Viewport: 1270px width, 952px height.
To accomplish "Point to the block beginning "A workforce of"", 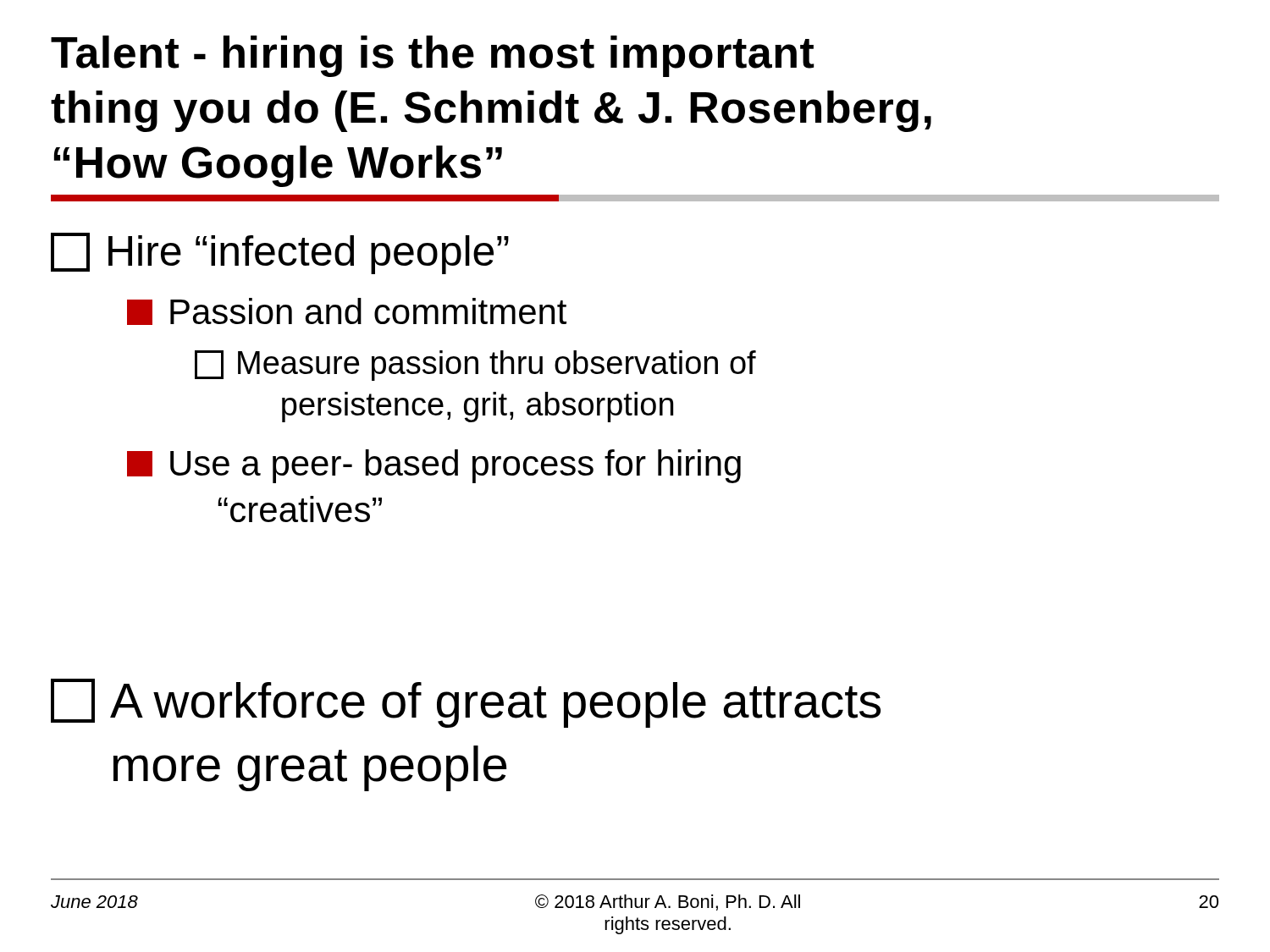I will click(x=635, y=732).
